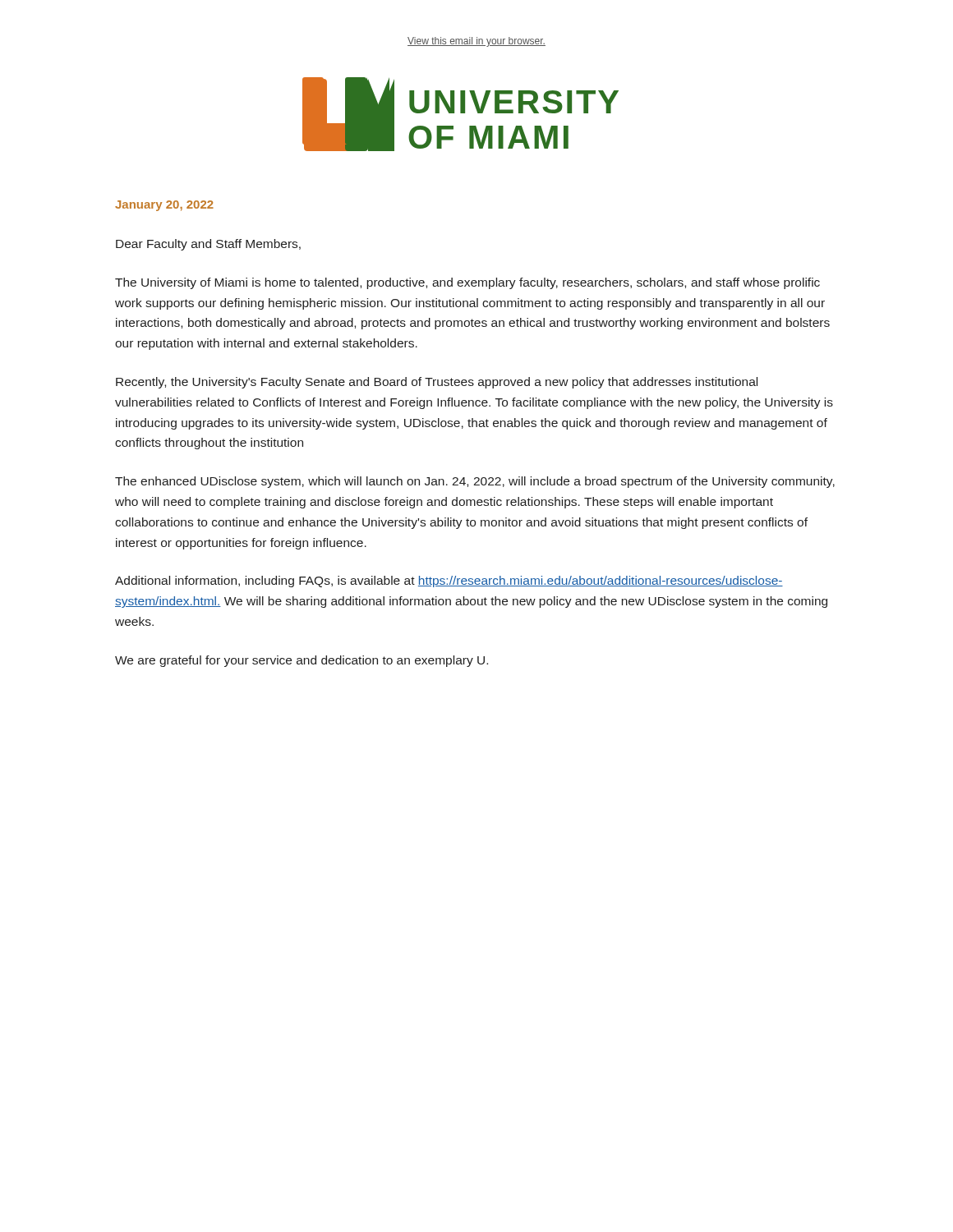Locate the text block that reads "The University of Miami is home to"
This screenshot has width=953, height=1232.
click(472, 312)
